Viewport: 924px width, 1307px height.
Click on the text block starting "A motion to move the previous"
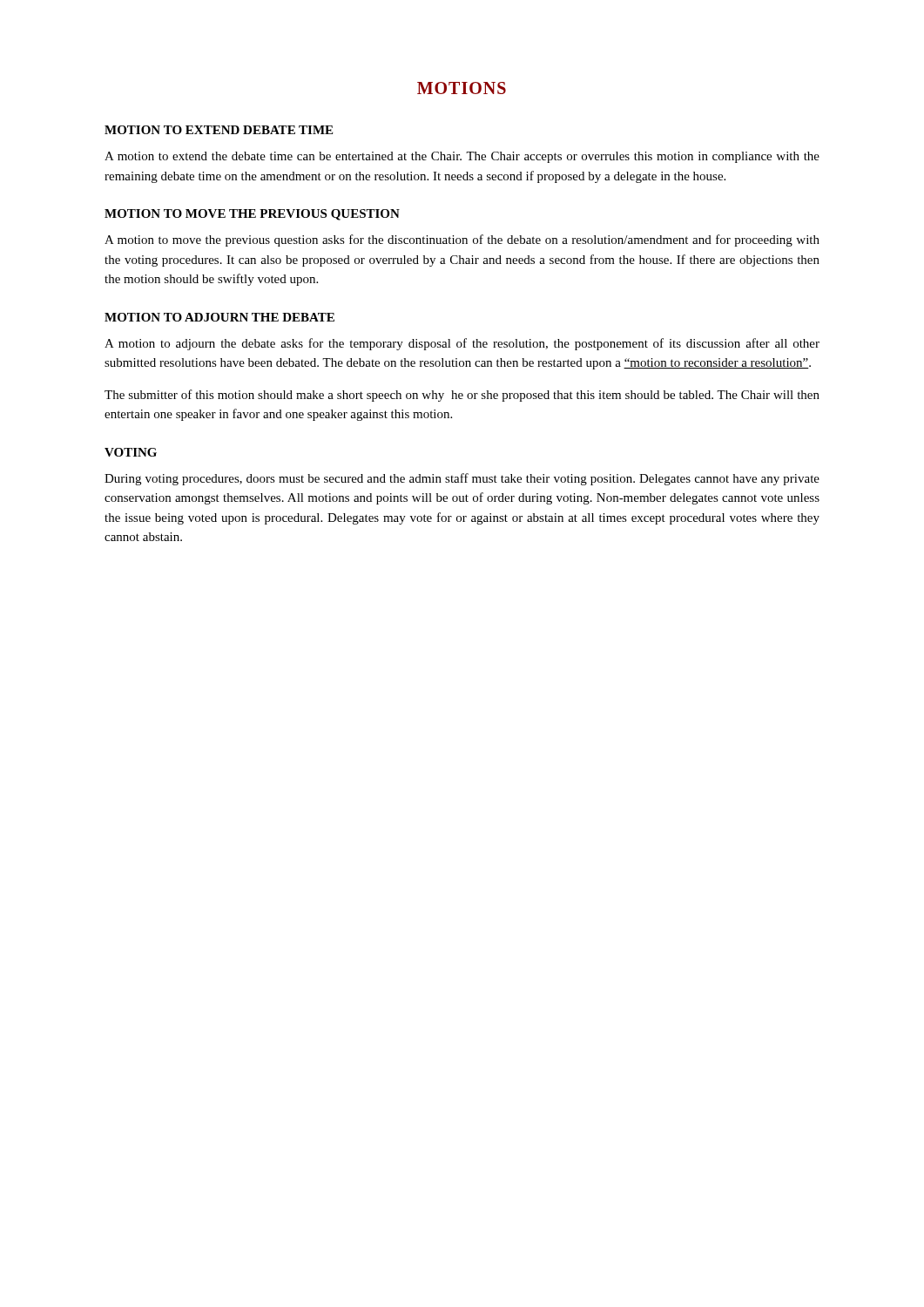click(x=462, y=259)
